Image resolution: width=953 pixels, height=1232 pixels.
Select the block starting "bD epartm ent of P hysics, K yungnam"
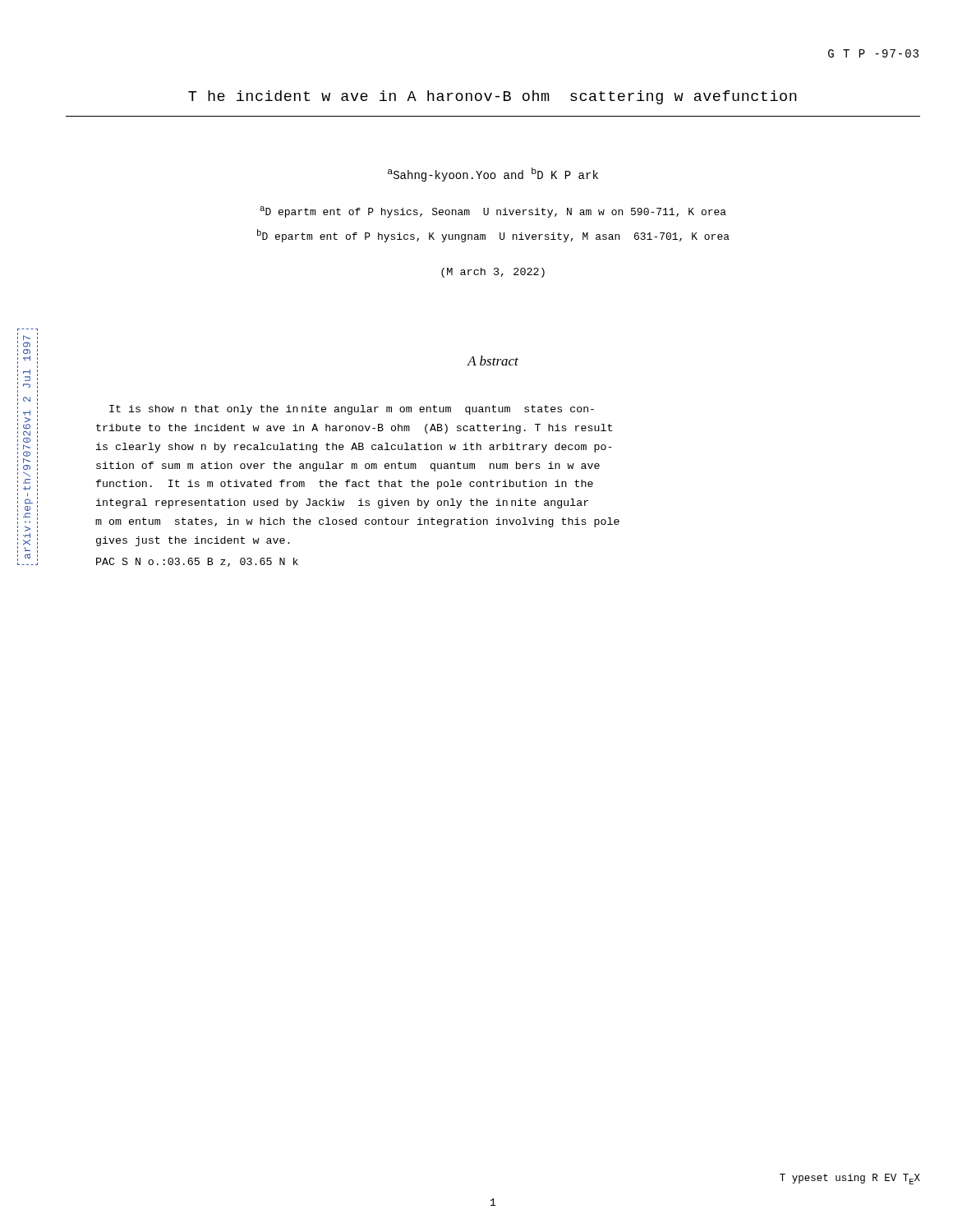[x=493, y=236]
